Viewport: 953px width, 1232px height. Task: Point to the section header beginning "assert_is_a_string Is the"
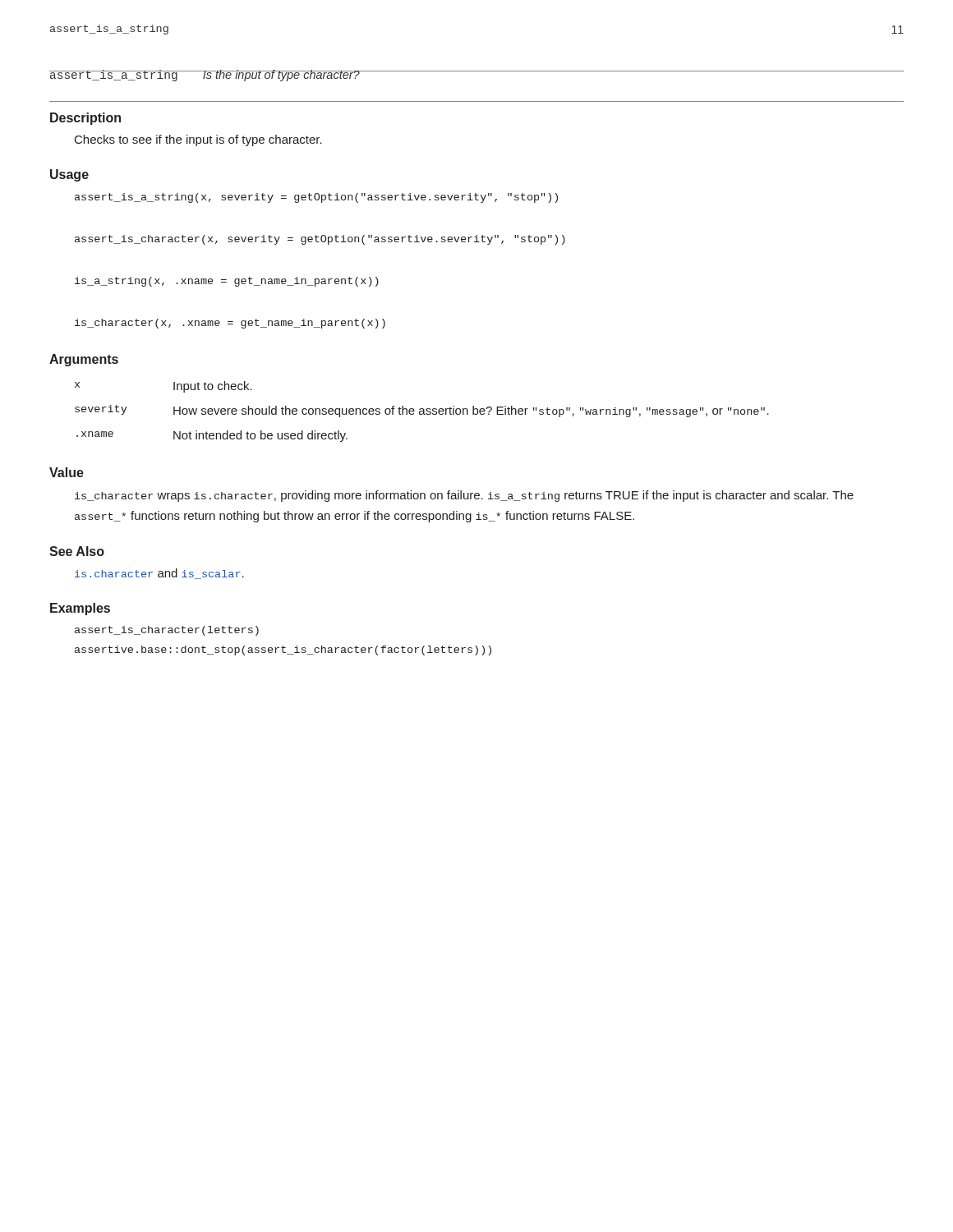204,75
